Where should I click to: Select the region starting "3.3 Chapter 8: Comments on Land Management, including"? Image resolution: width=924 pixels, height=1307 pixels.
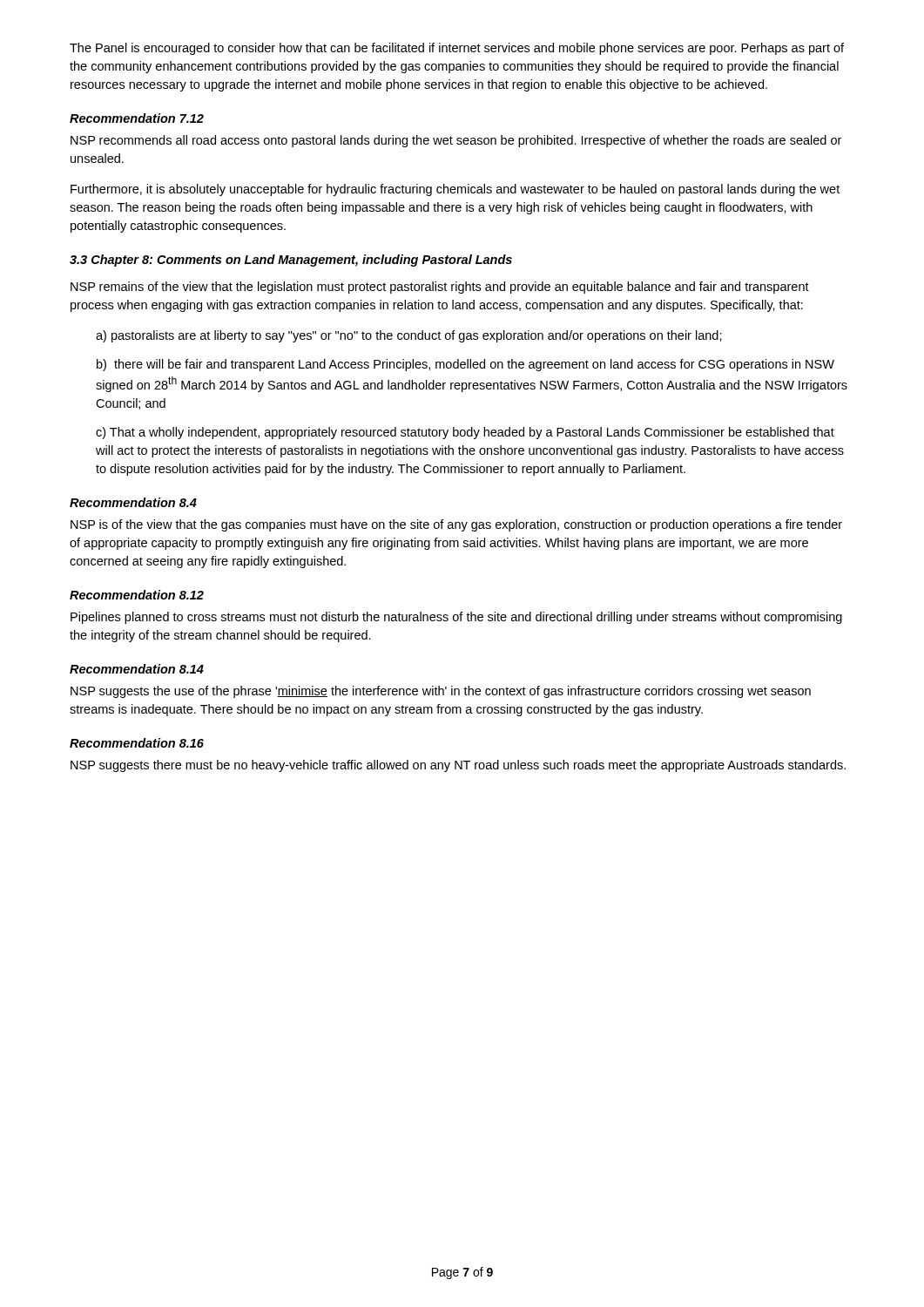pyautogui.click(x=291, y=260)
